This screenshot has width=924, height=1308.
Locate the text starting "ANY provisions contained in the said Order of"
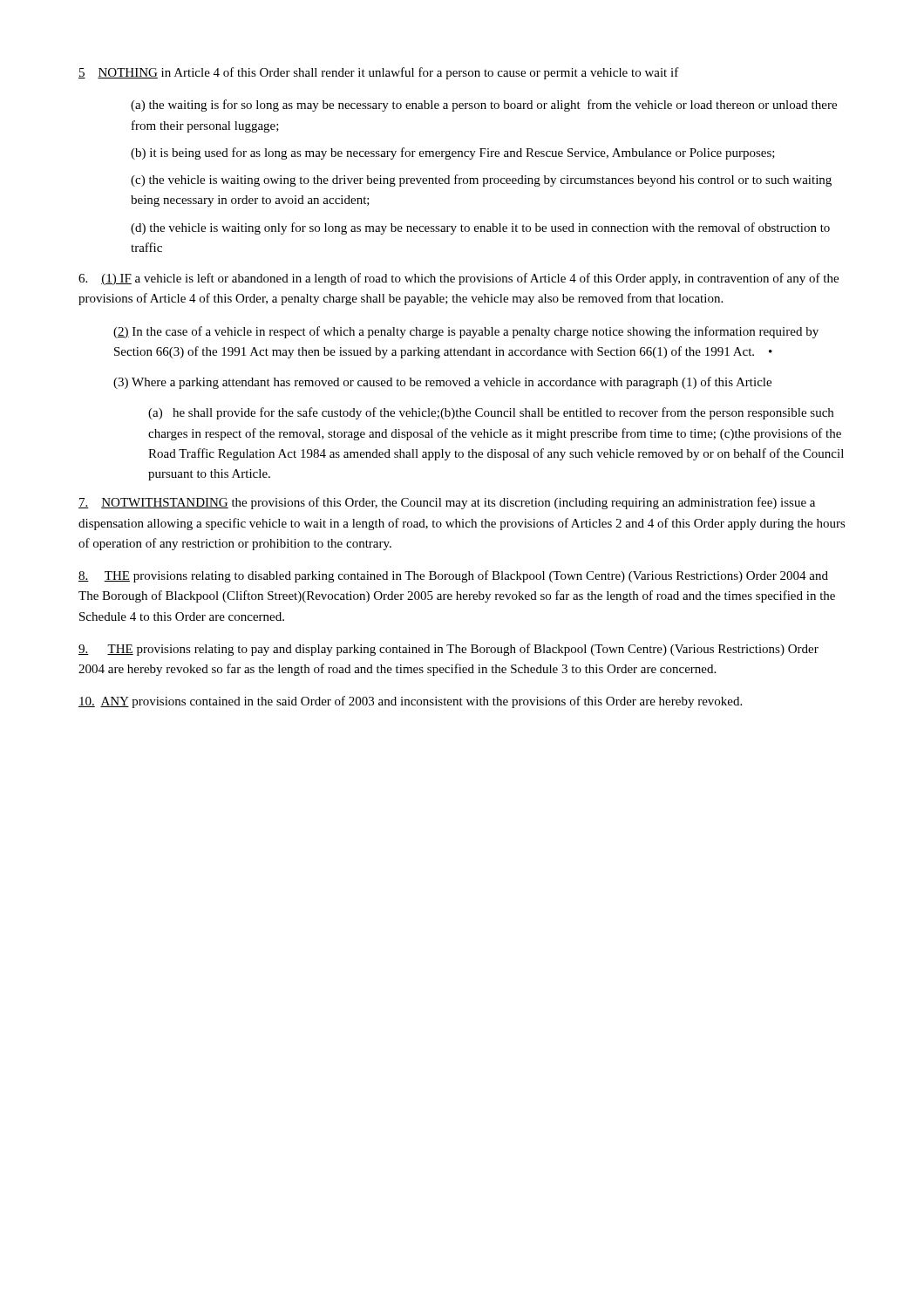pos(411,701)
